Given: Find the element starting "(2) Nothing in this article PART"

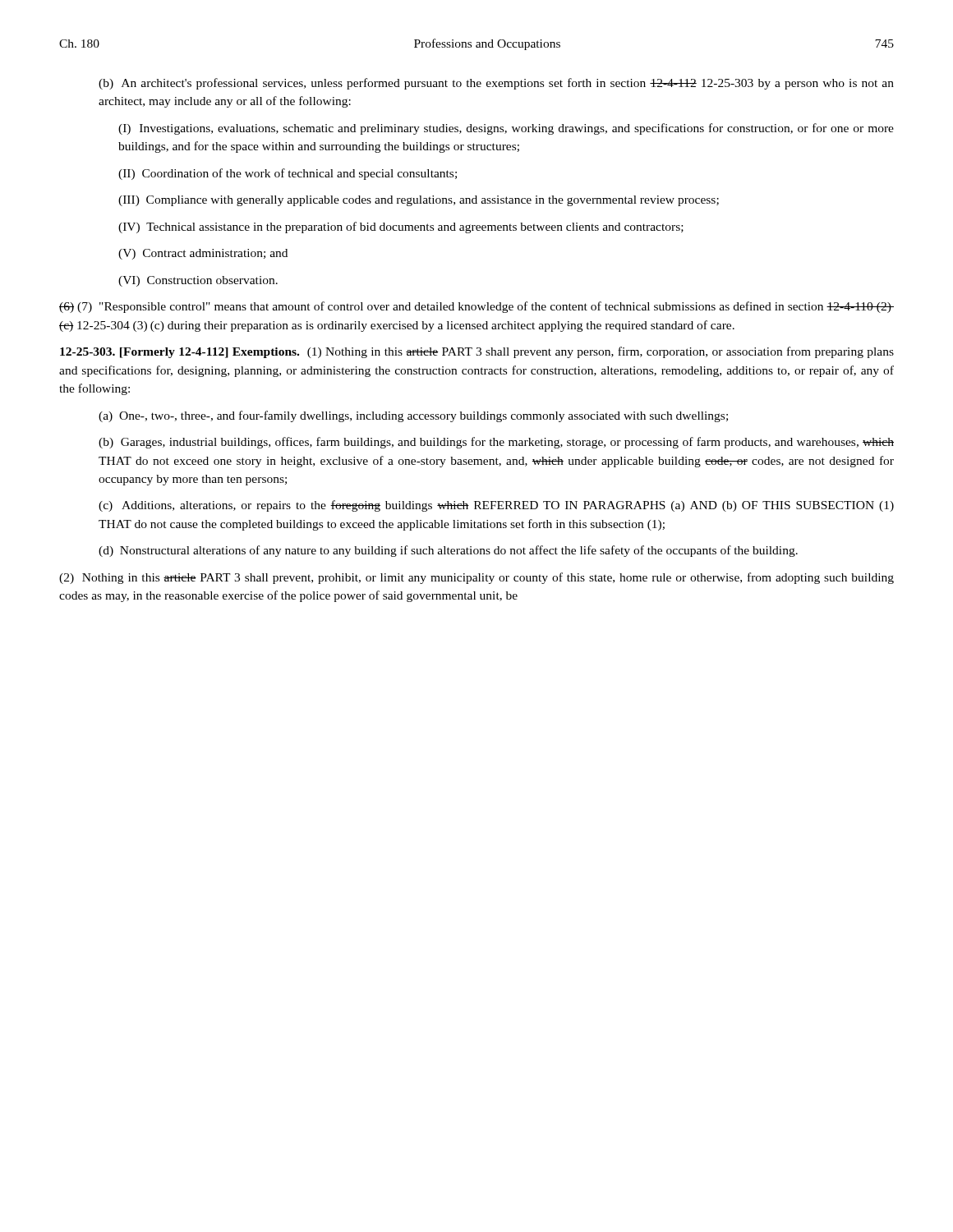Looking at the screenshot, I should 476,587.
